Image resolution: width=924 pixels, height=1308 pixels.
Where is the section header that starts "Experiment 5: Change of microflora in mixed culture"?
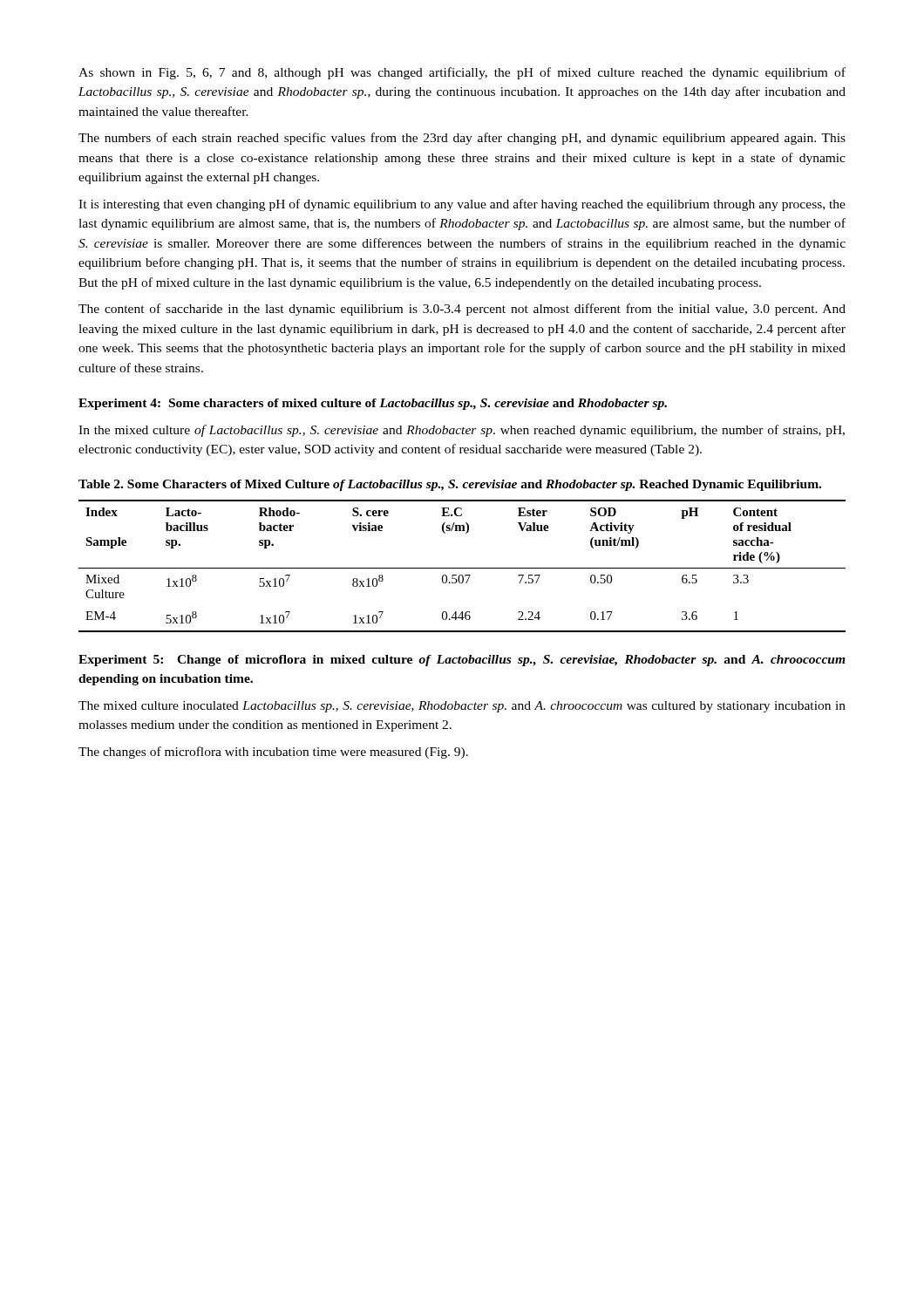462,668
